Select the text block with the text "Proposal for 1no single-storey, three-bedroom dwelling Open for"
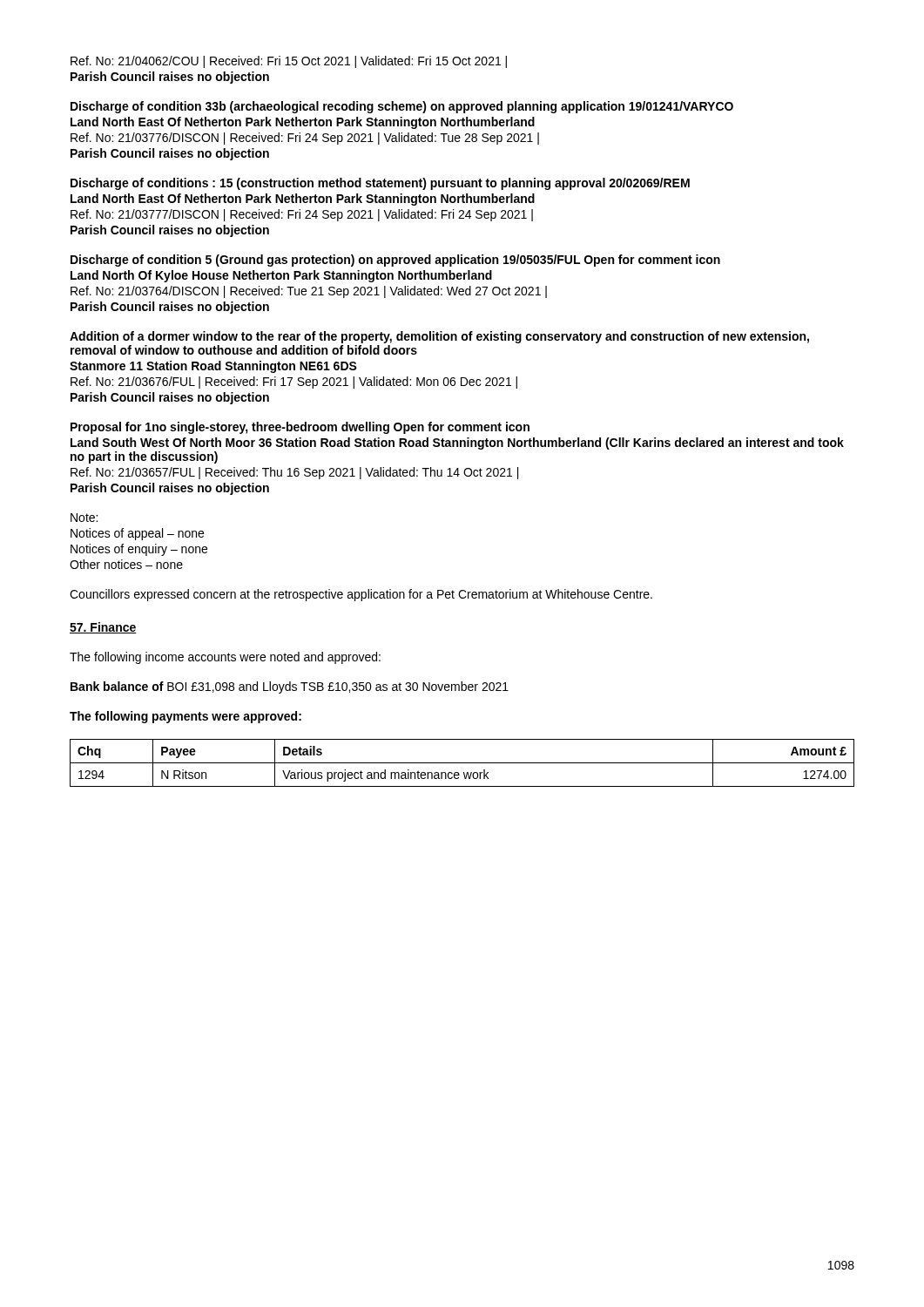 462,457
